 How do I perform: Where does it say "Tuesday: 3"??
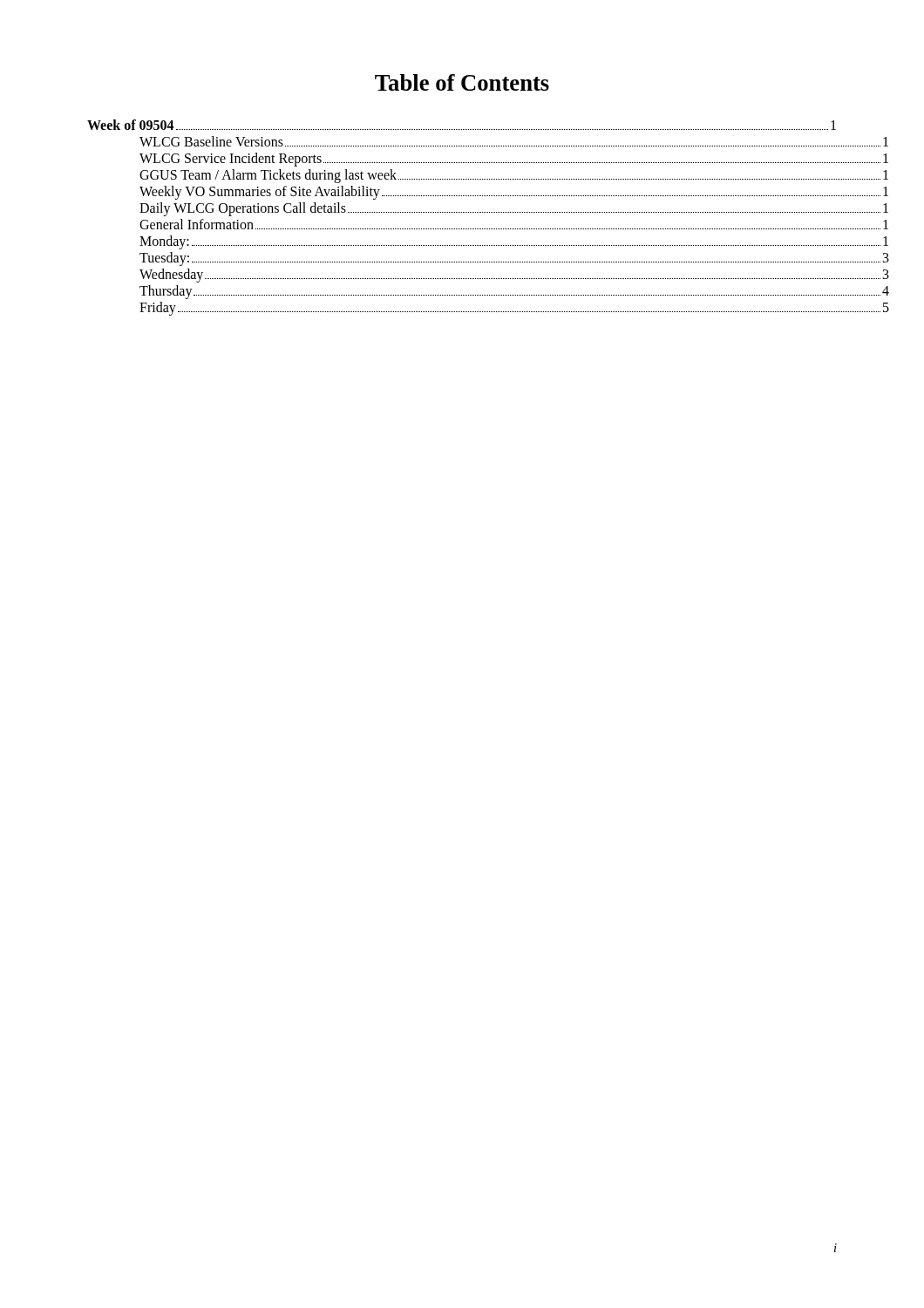pyautogui.click(x=514, y=258)
